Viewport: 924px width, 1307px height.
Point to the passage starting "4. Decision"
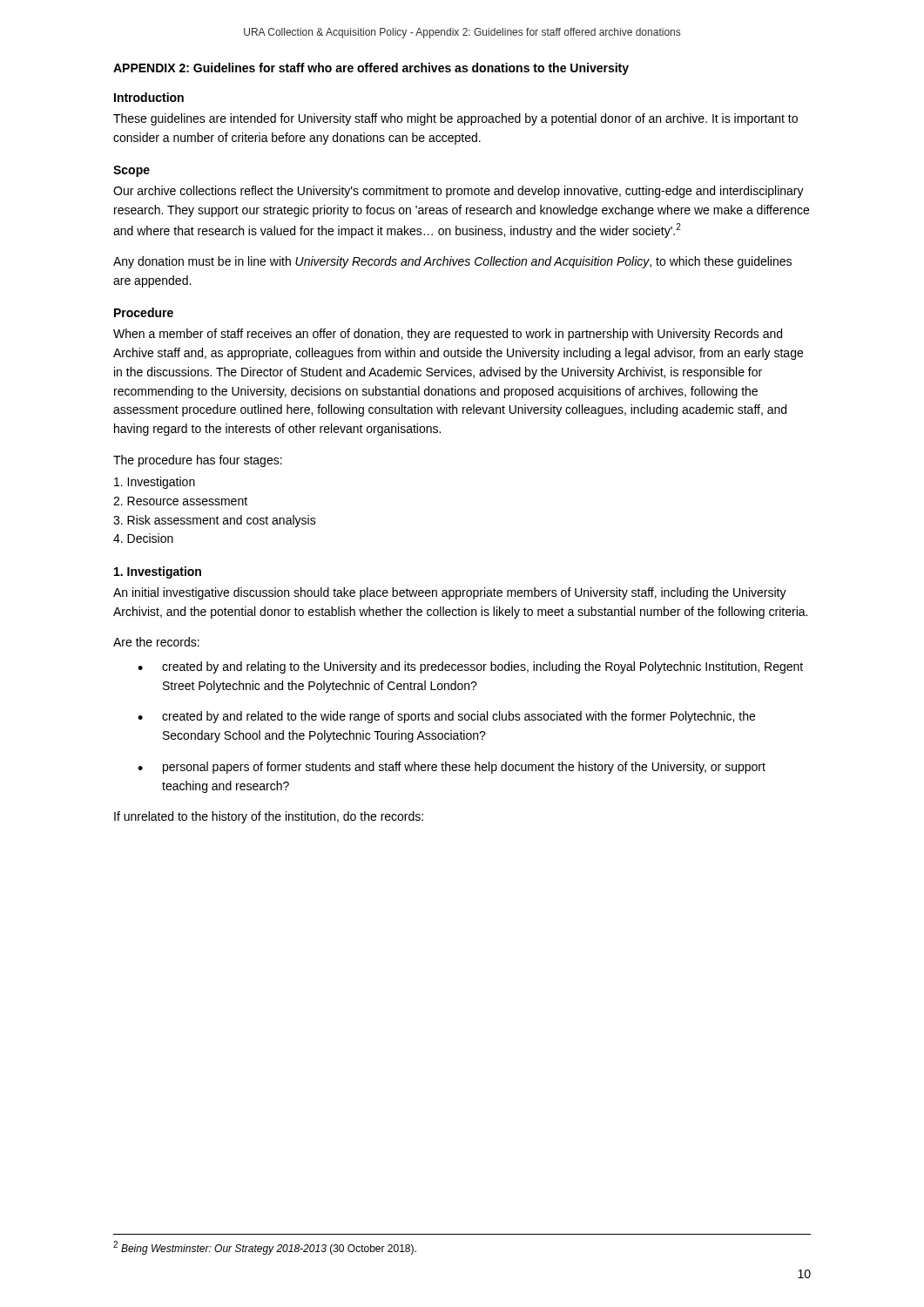[143, 539]
